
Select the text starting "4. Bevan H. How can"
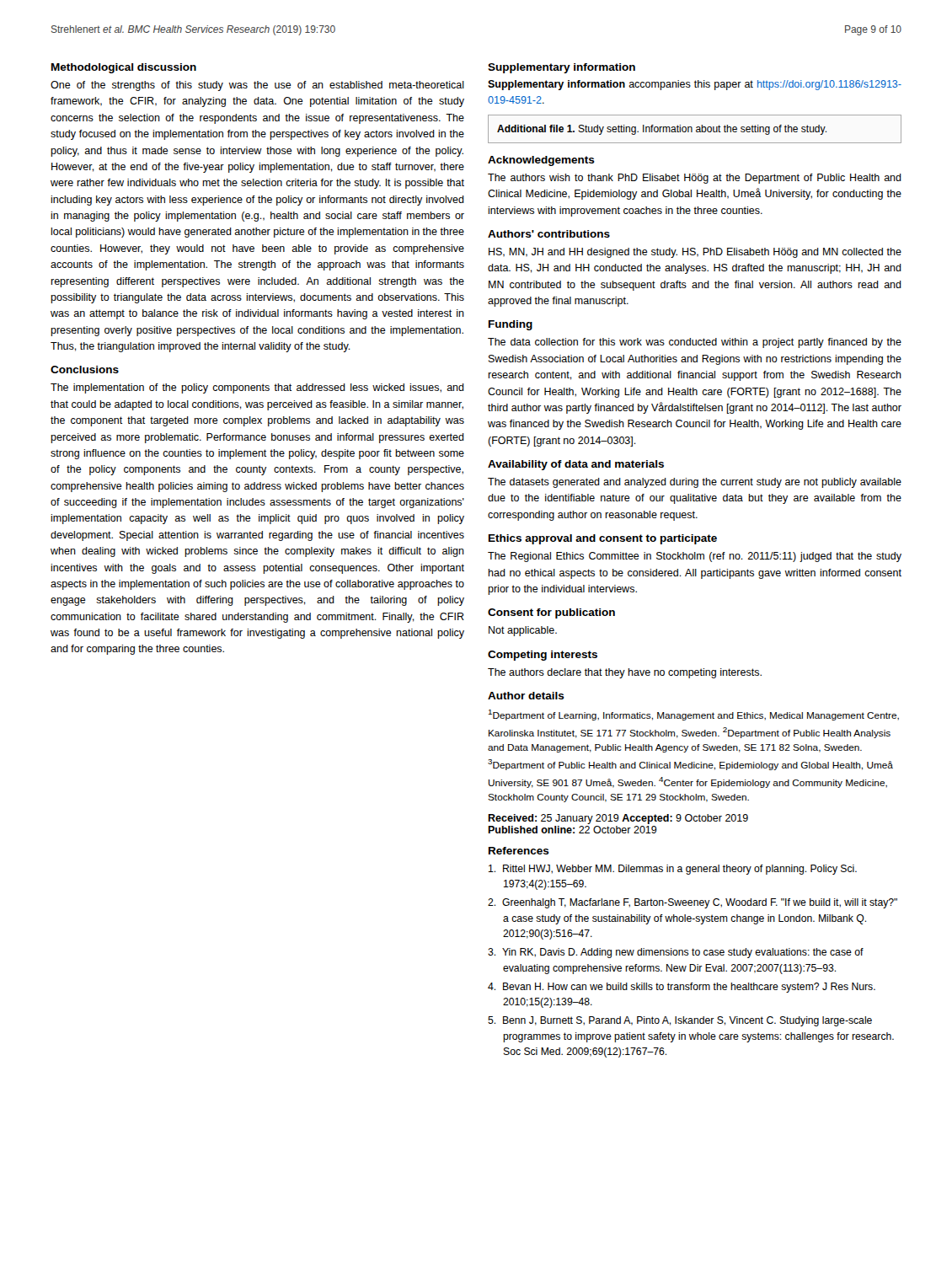click(x=682, y=994)
